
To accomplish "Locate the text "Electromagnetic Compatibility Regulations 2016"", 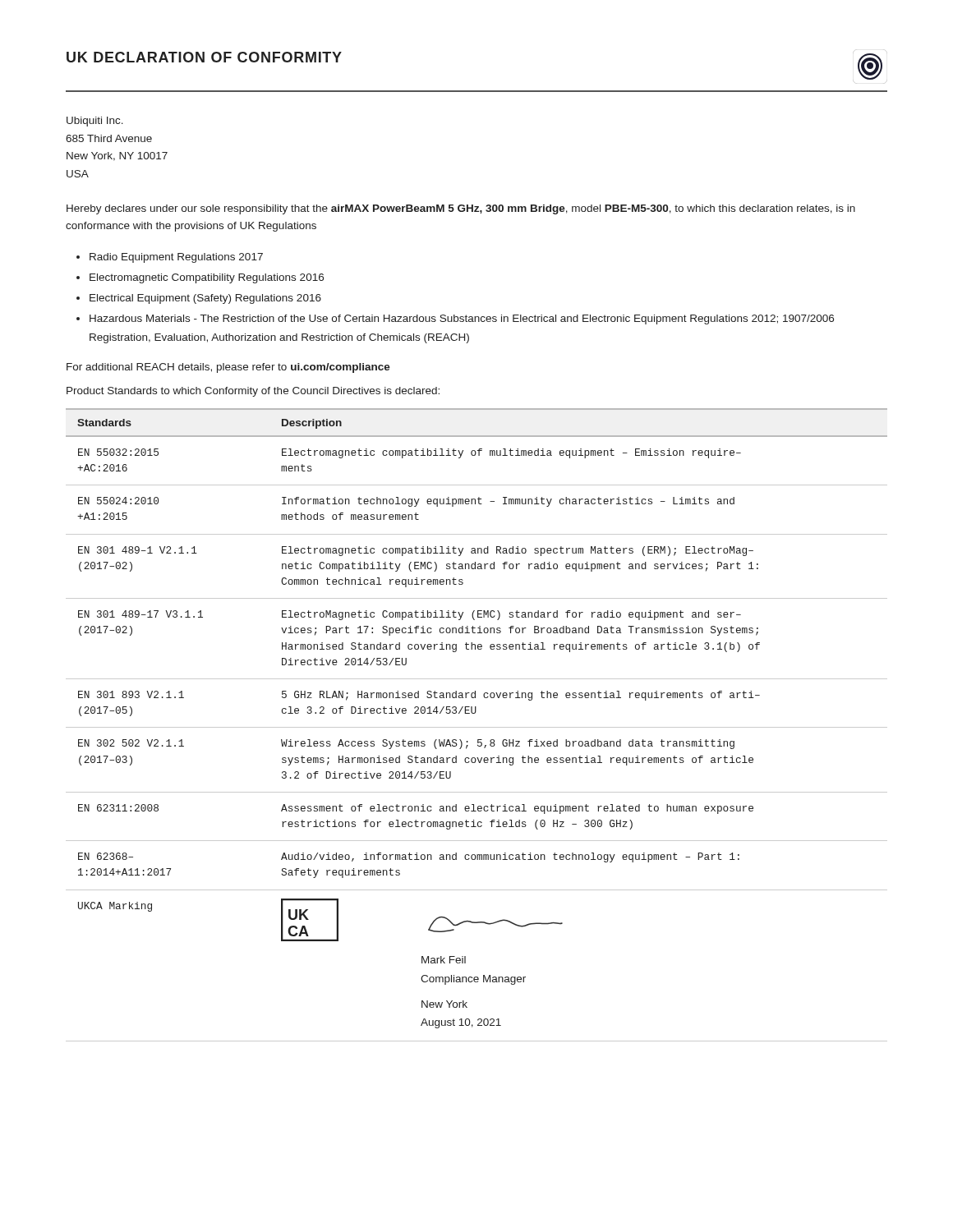I will pos(206,277).
